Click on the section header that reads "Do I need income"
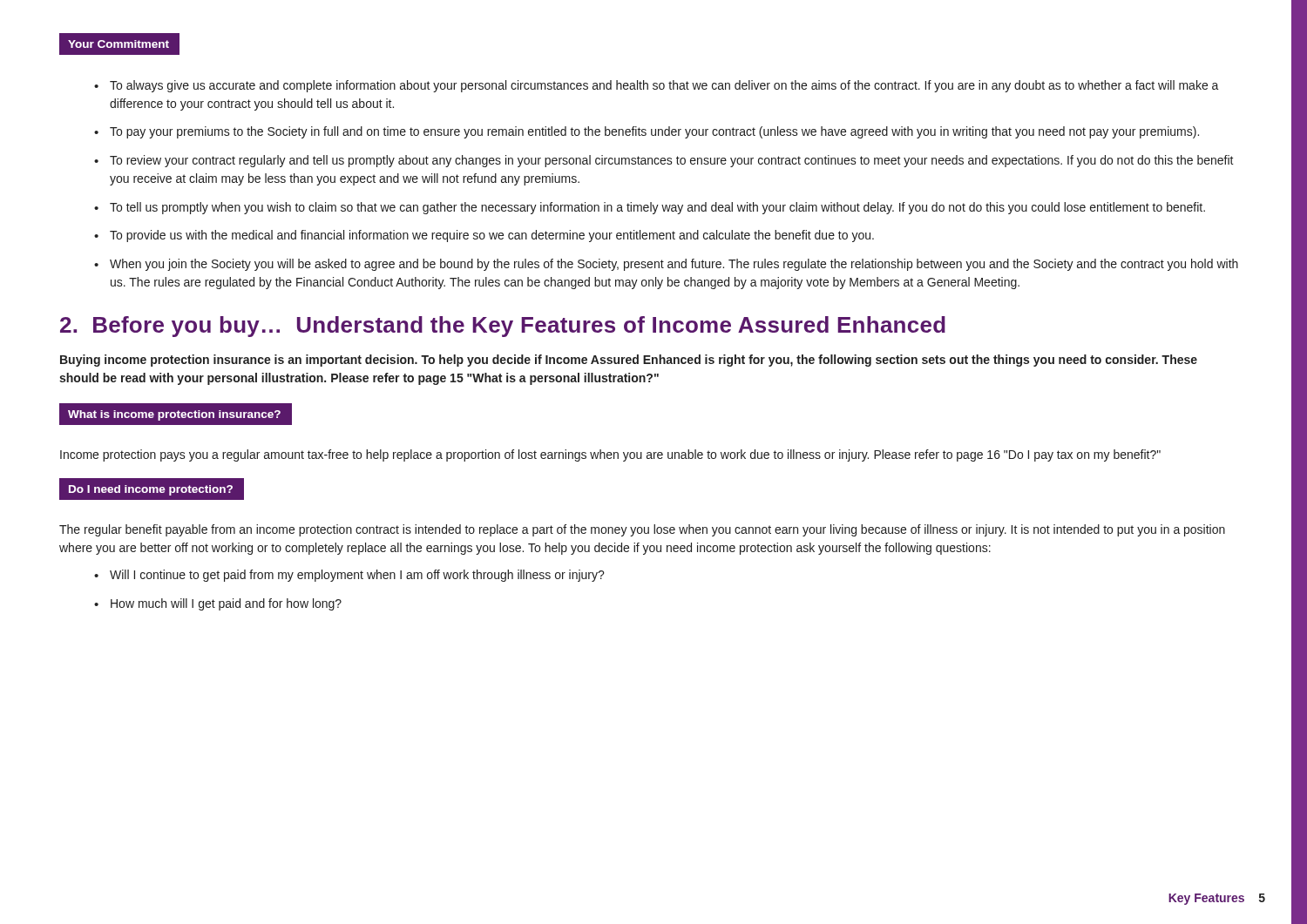The height and width of the screenshot is (924, 1307). pyautogui.click(x=151, y=489)
